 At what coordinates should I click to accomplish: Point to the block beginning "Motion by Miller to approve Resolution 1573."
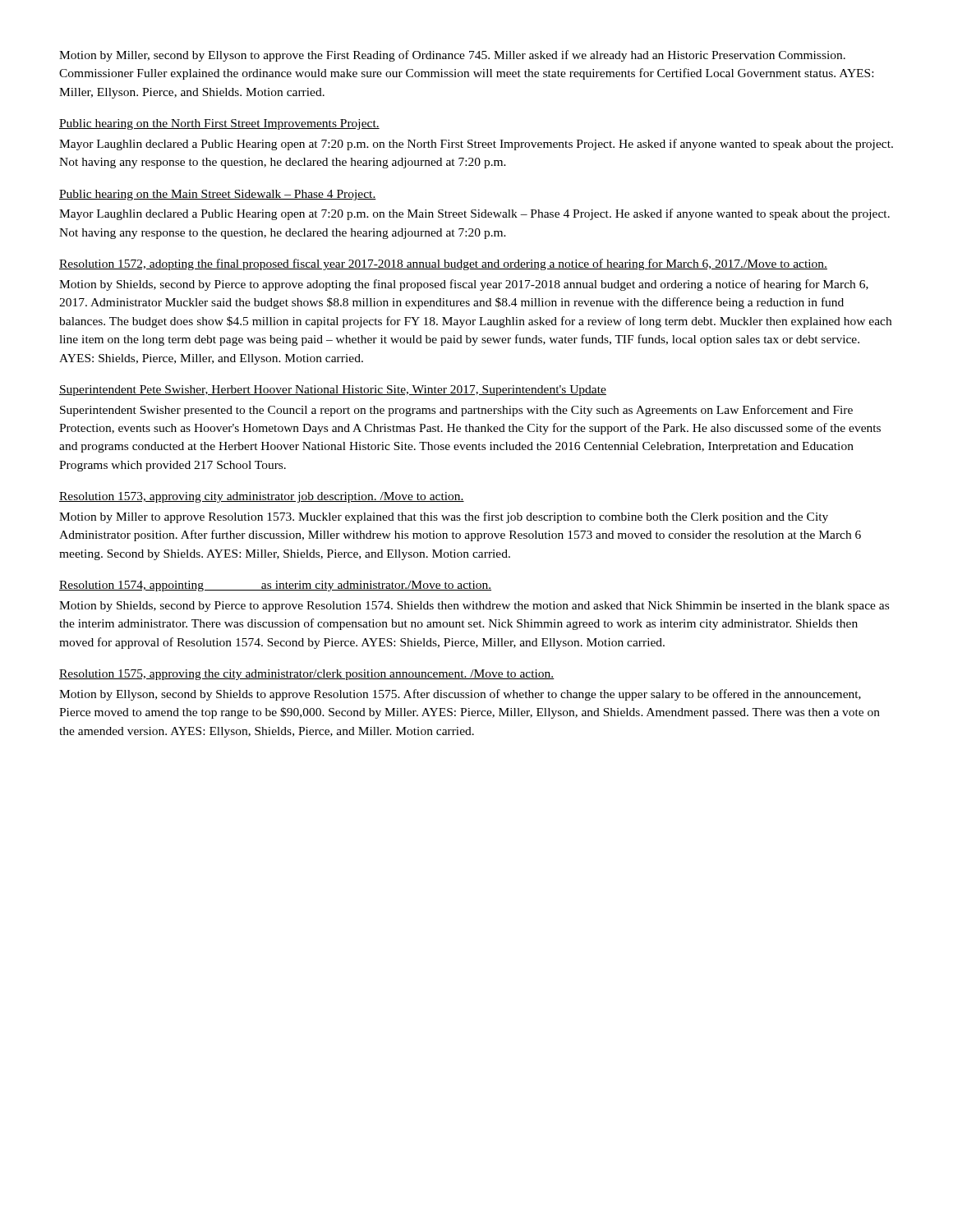click(x=460, y=535)
